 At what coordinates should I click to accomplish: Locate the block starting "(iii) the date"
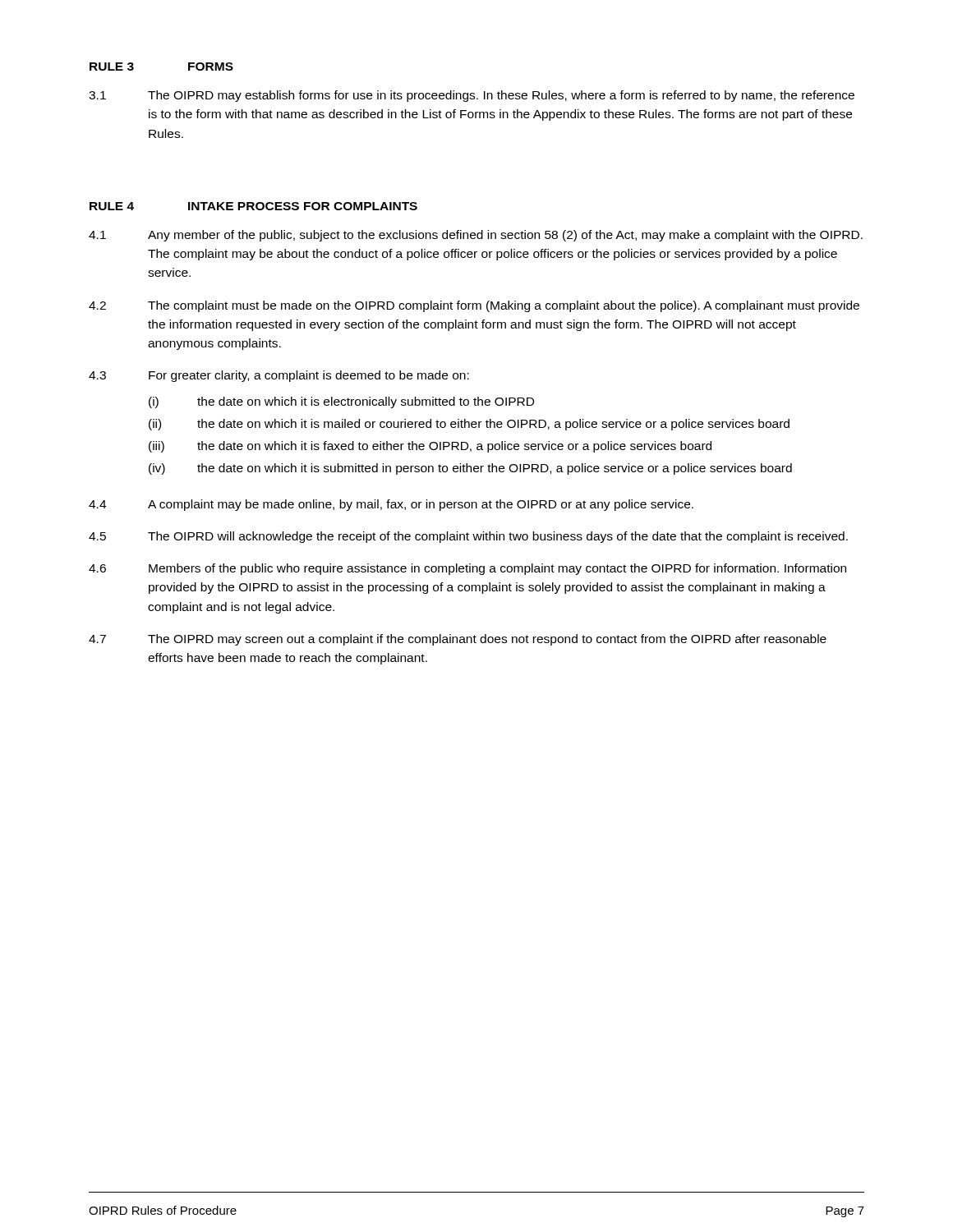pos(506,446)
